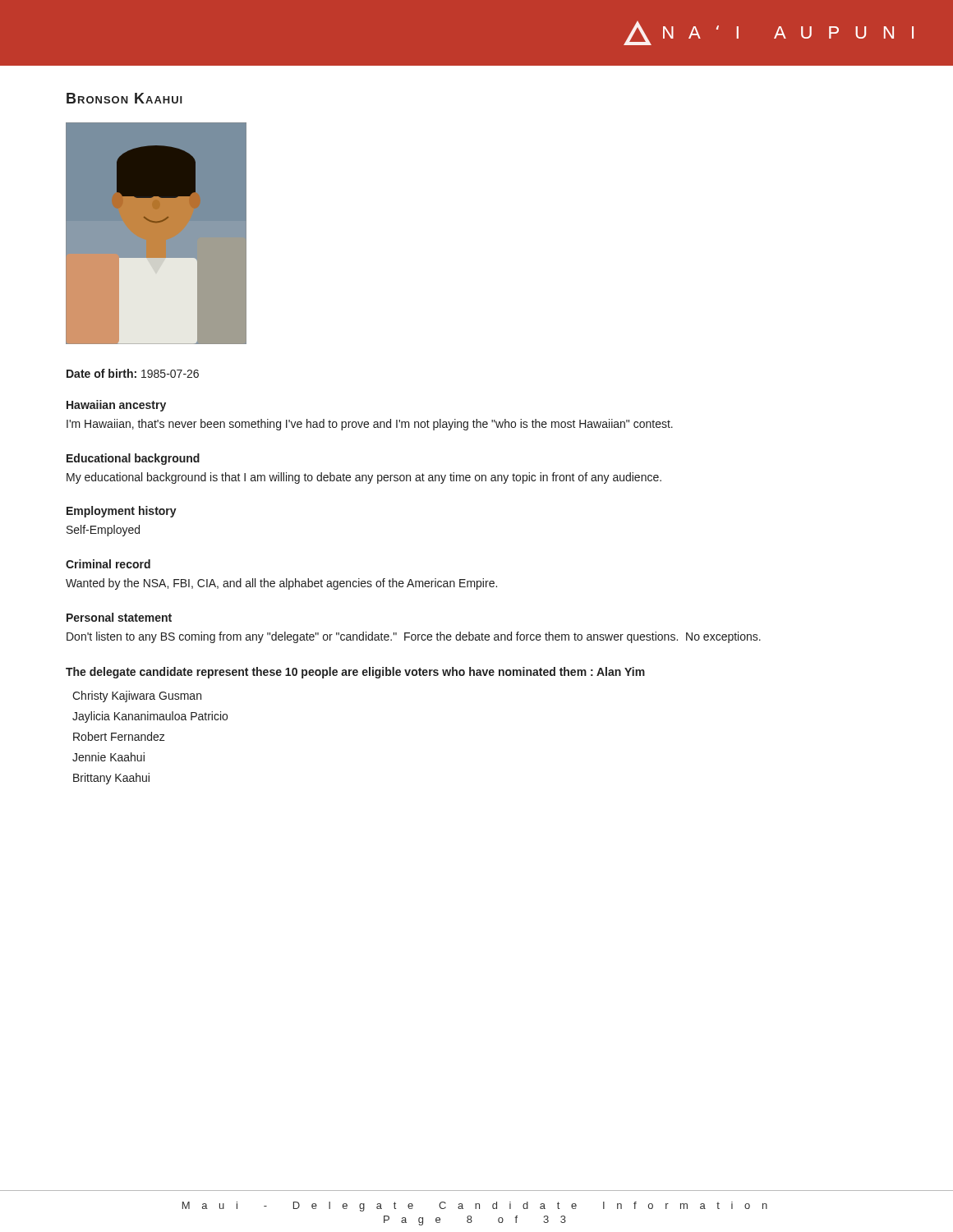Find the block starting "My educational background is that I am"
Image resolution: width=953 pixels, height=1232 pixels.
click(x=364, y=477)
